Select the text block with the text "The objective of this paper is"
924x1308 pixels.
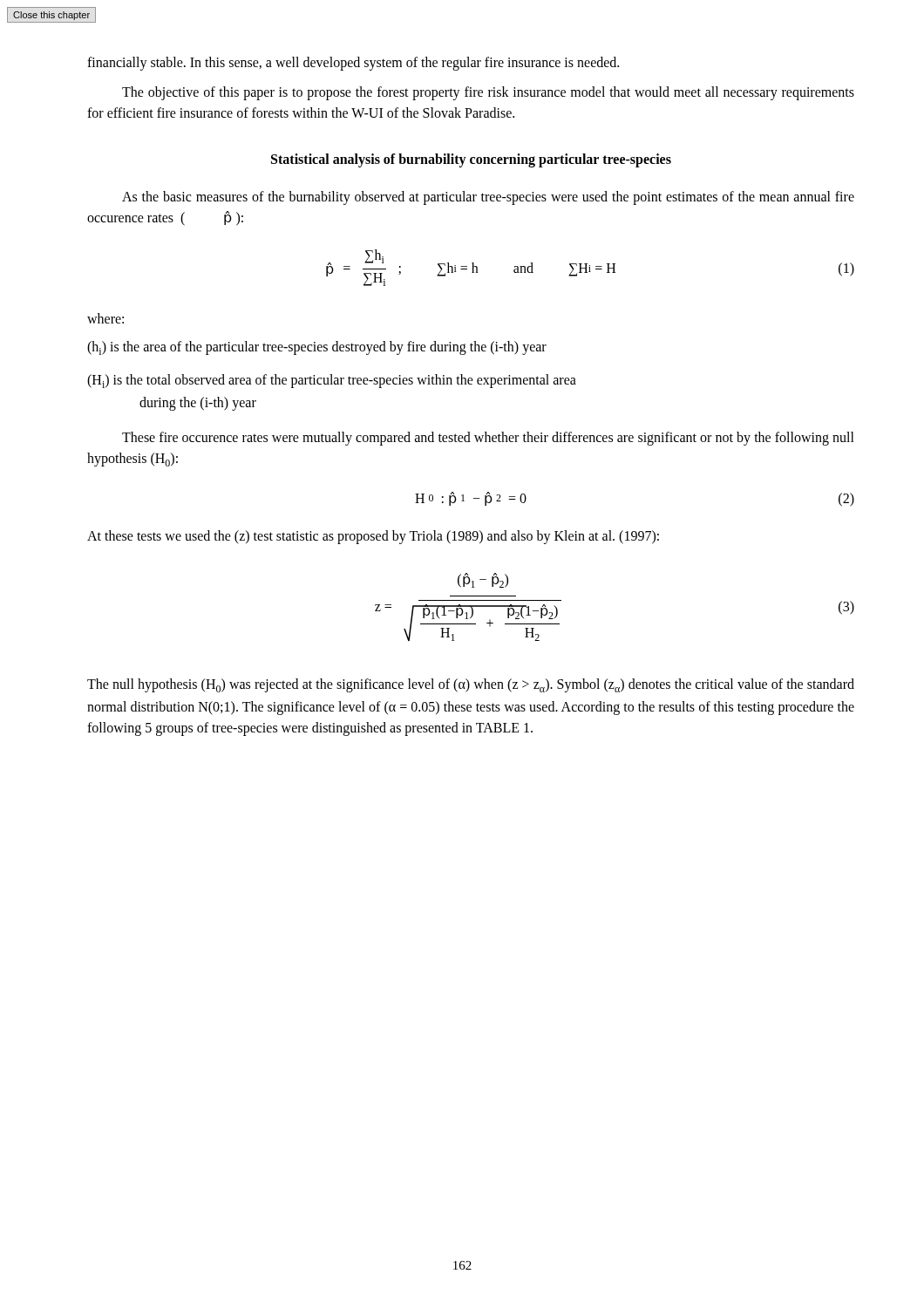click(471, 102)
